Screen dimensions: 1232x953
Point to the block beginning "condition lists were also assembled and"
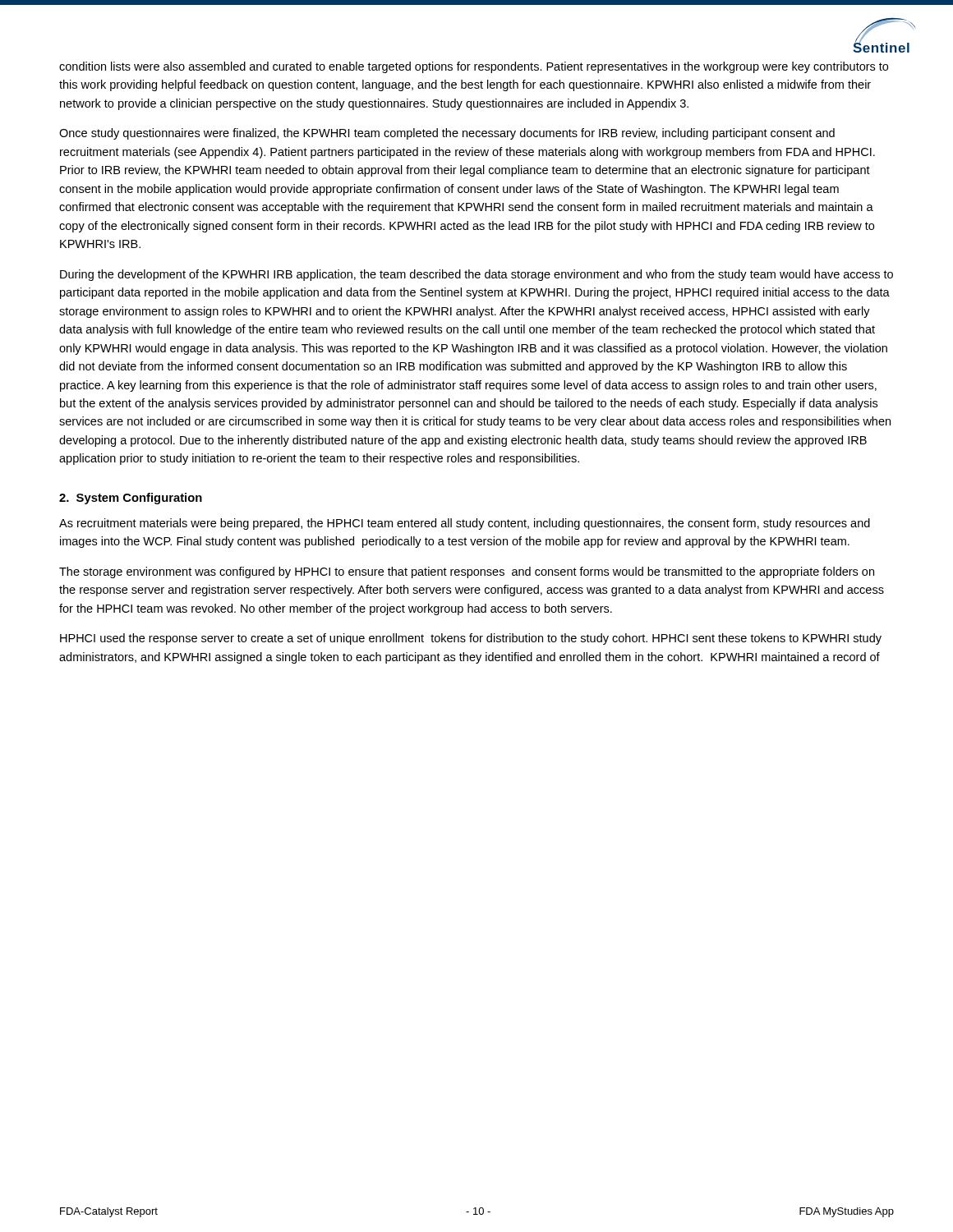pyautogui.click(x=474, y=85)
